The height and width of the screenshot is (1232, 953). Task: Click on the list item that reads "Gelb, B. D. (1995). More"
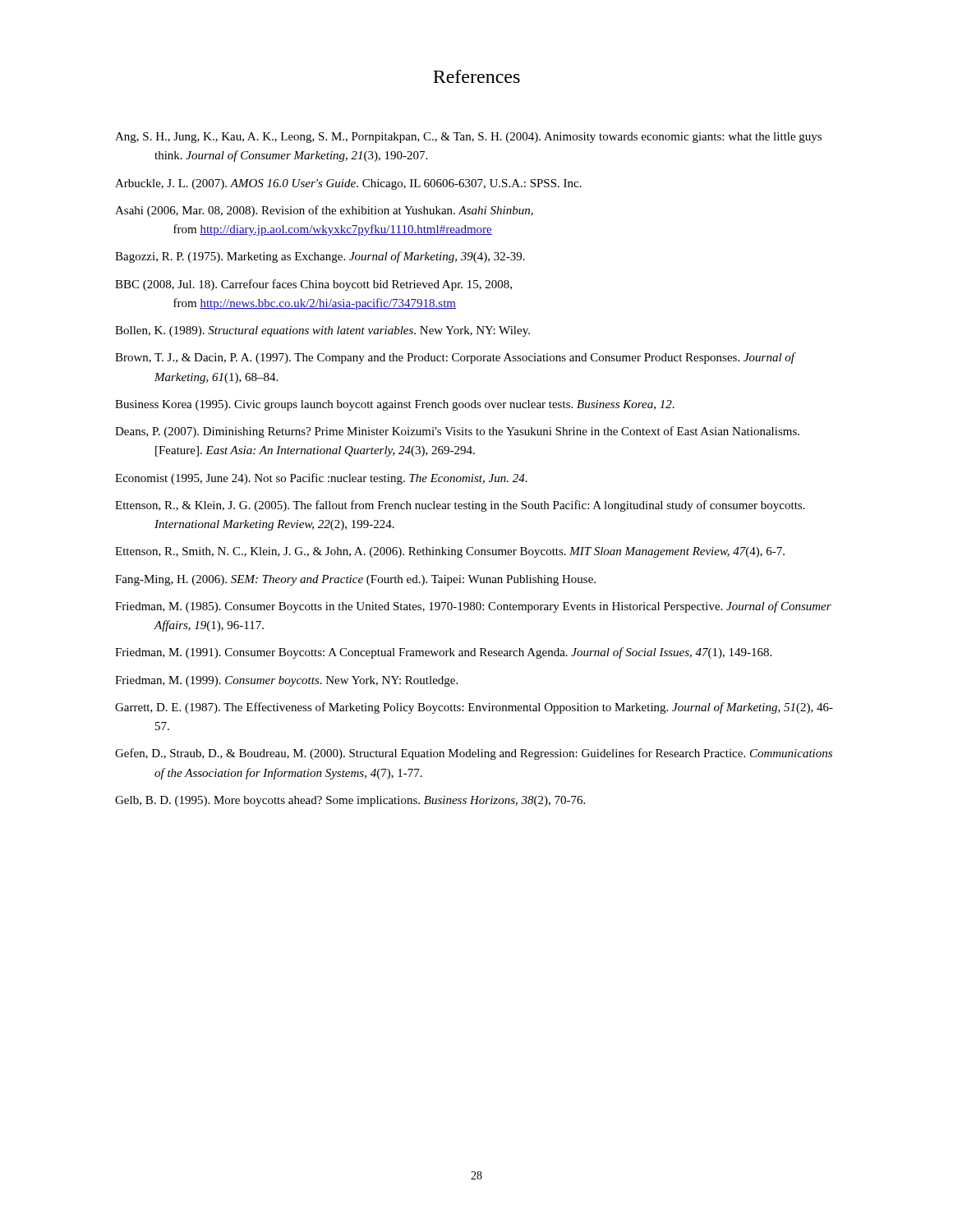pos(351,800)
